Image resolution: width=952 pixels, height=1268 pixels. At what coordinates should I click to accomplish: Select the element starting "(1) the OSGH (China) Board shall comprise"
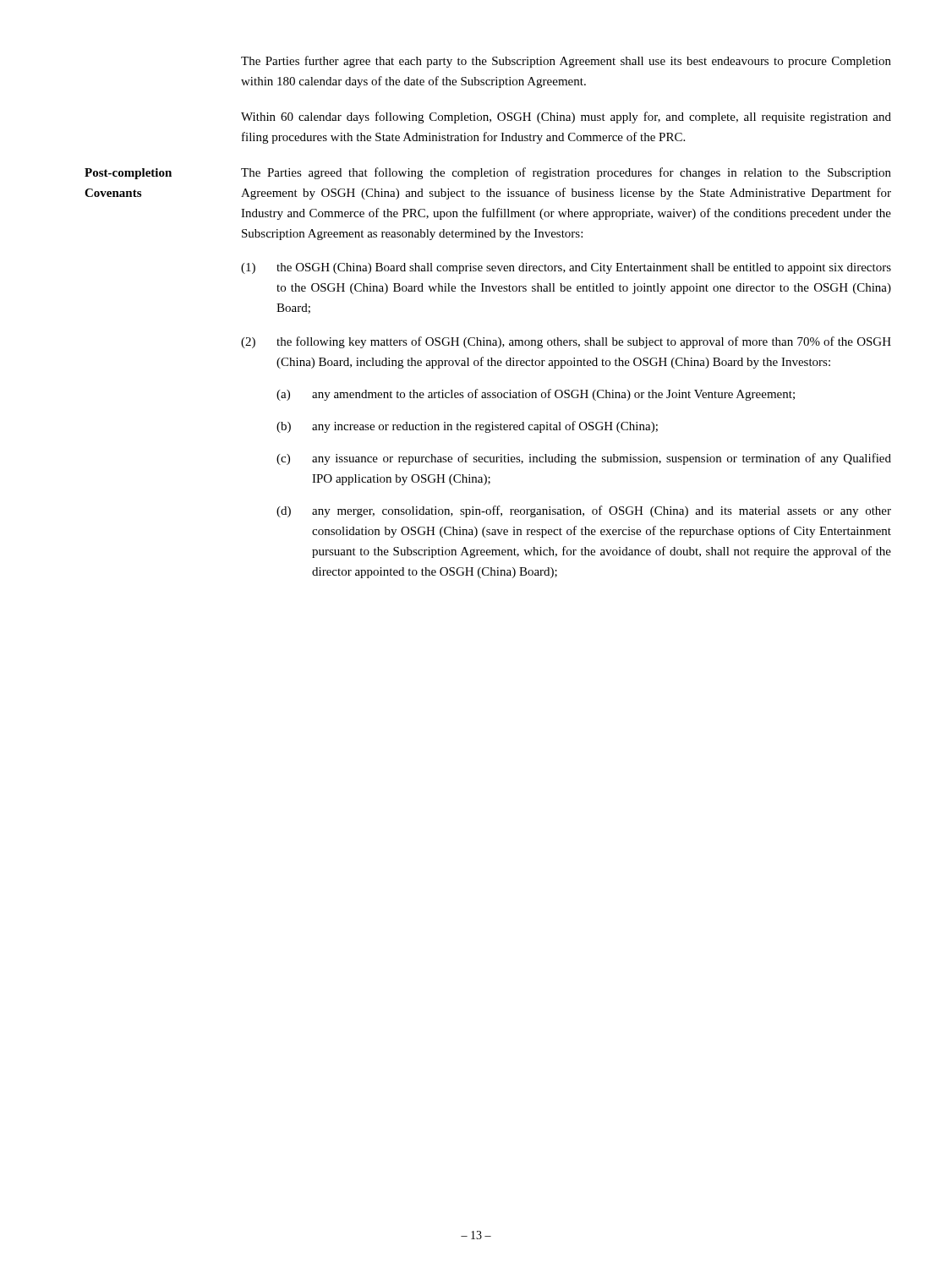[566, 287]
